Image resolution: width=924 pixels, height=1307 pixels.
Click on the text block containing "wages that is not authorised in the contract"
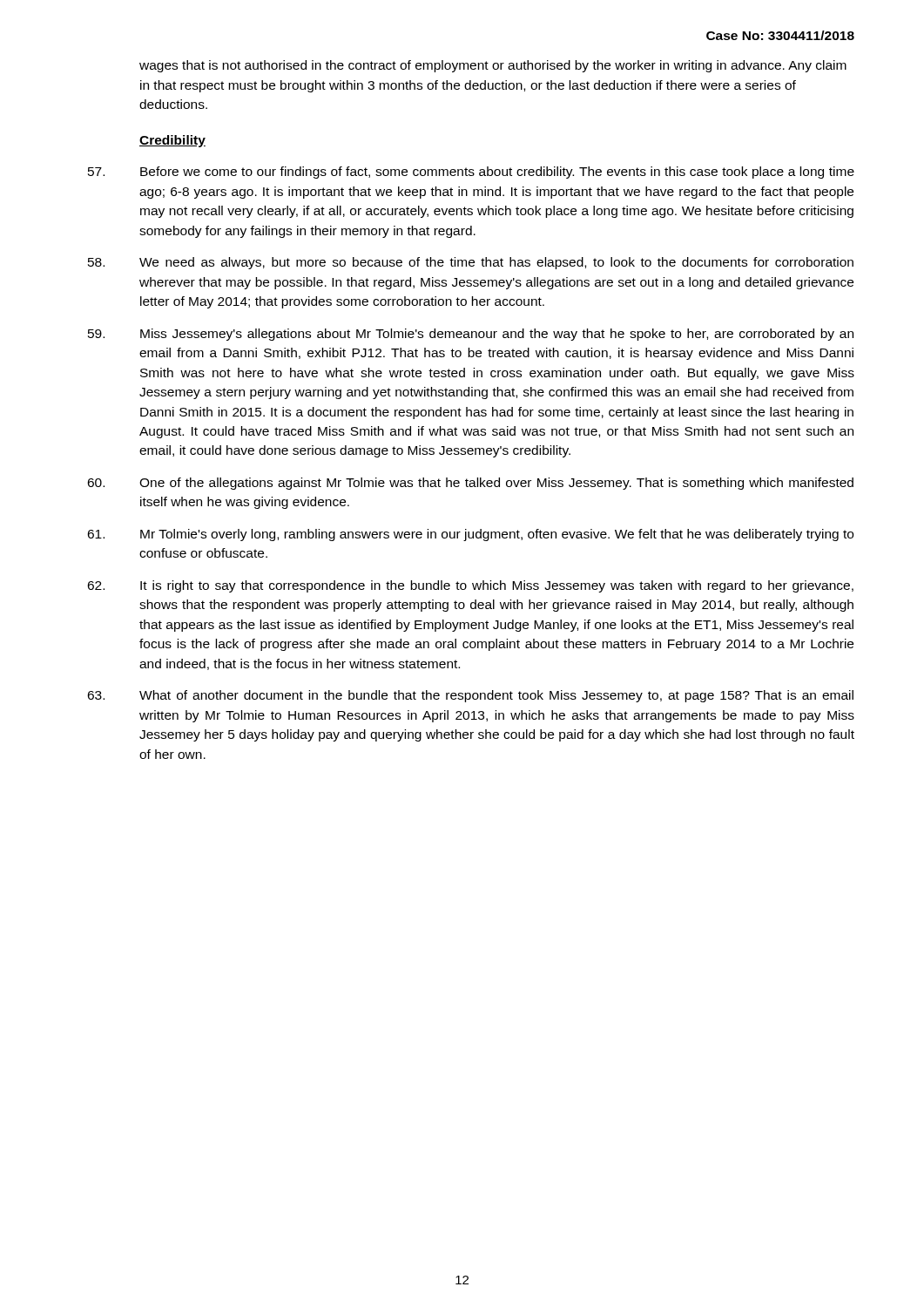click(493, 85)
